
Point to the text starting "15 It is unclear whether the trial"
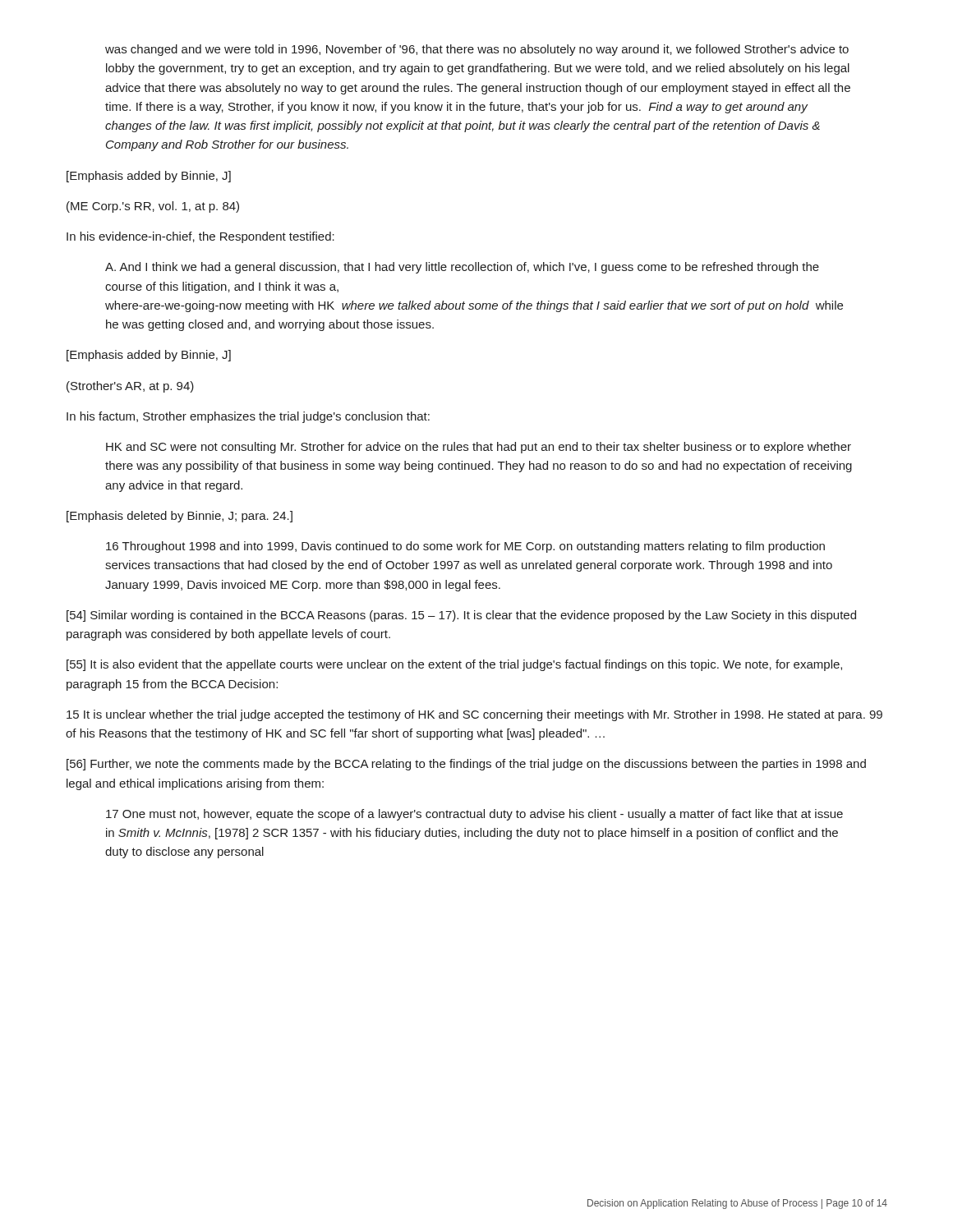(474, 723)
